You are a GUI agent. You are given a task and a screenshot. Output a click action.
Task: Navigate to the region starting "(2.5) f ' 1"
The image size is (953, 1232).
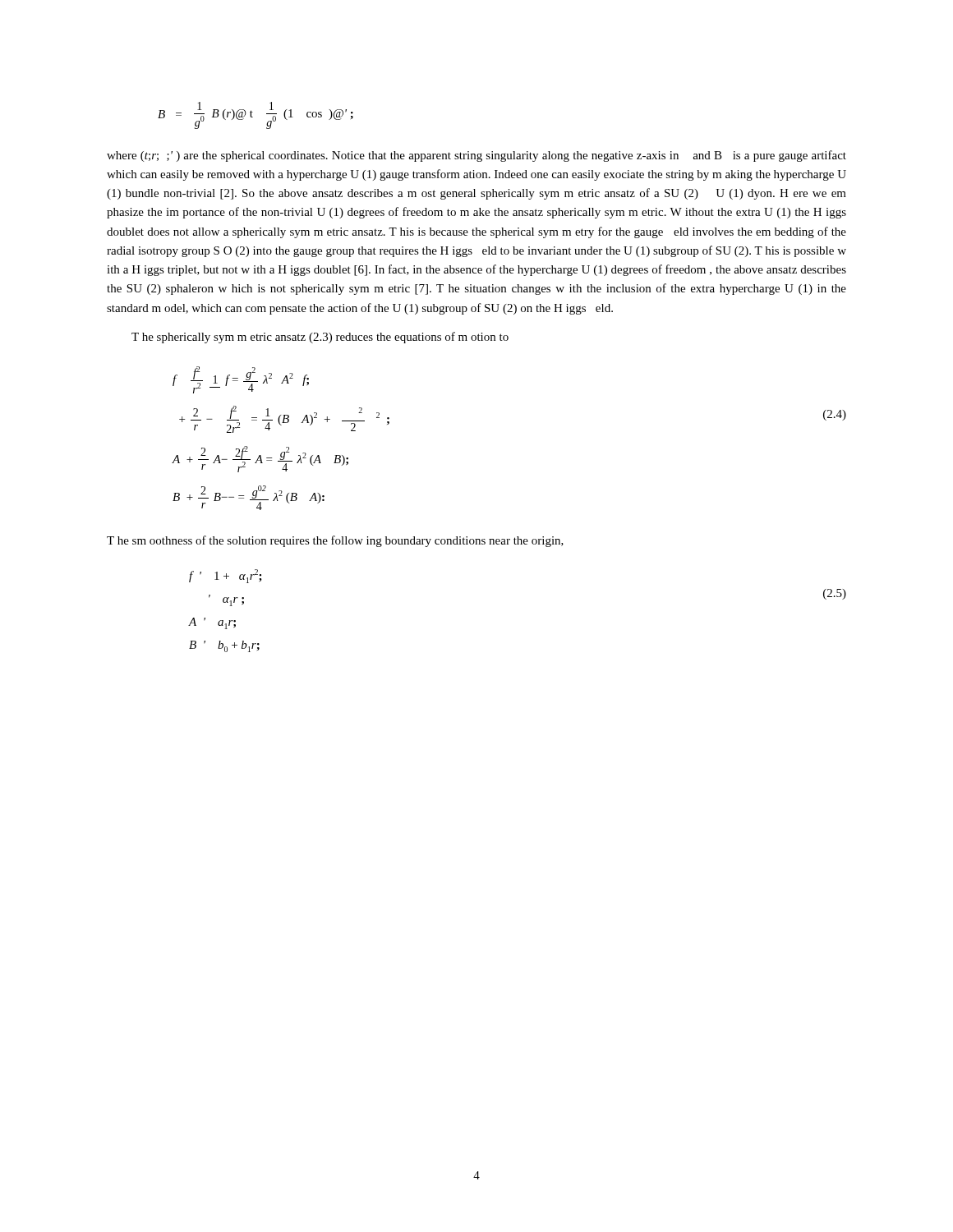pos(226,576)
